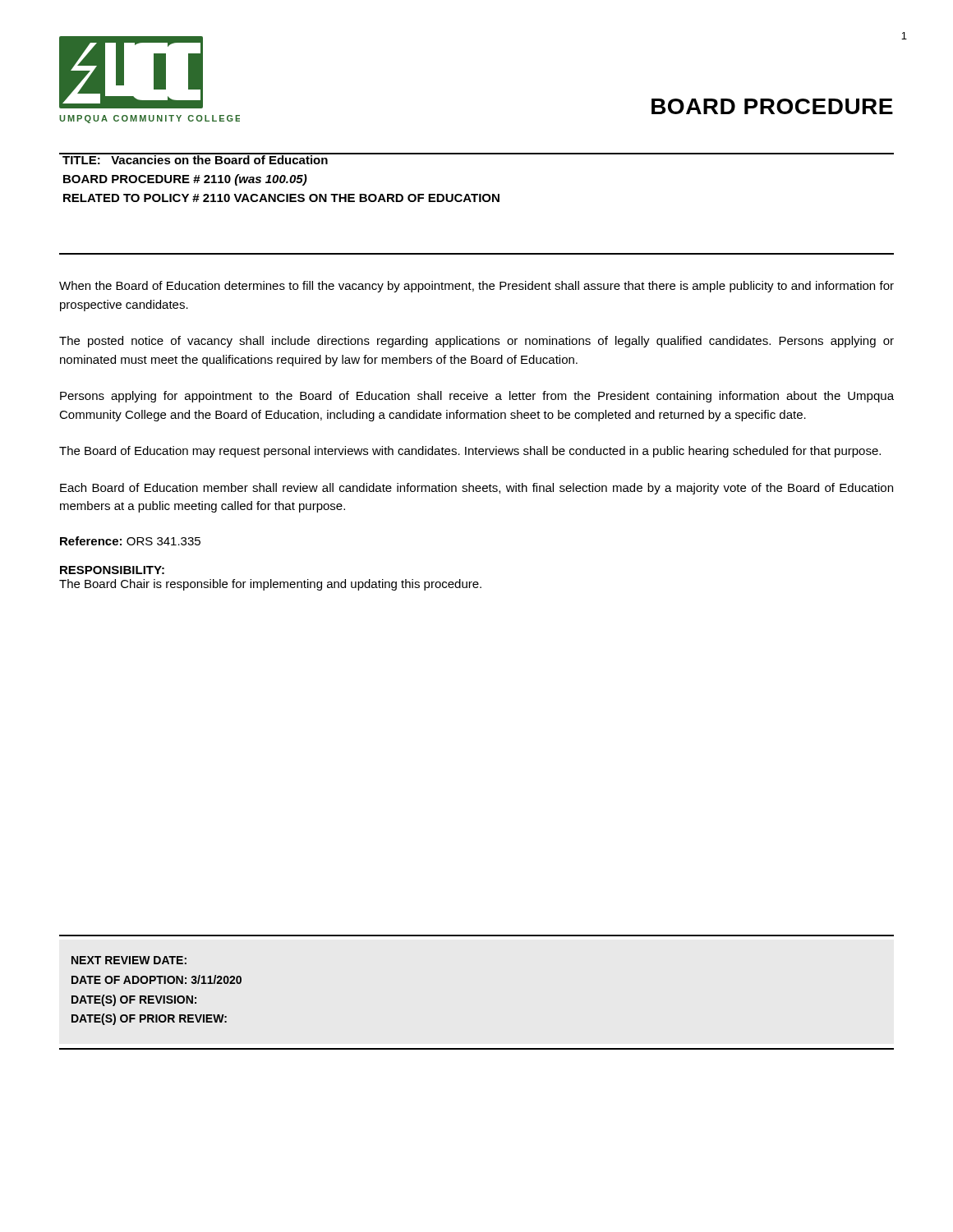
Task: Click on the block starting "BOARD PROCEDURE # 2110"
Action: pos(185,179)
